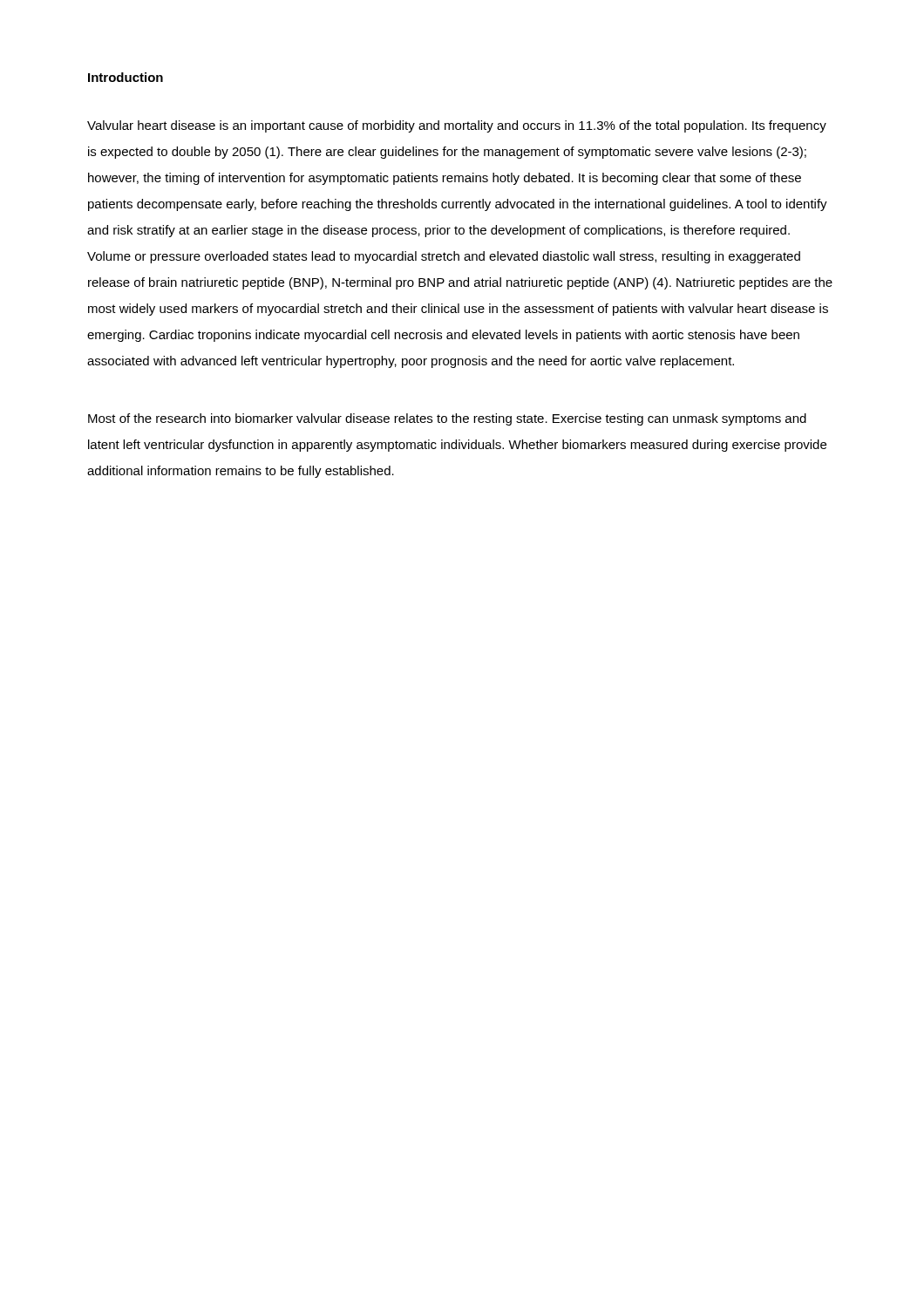This screenshot has width=924, height=1308.
Task: Locate the block of text that opens with "Valvular heart disease is an"
Action: click(460, 243)
